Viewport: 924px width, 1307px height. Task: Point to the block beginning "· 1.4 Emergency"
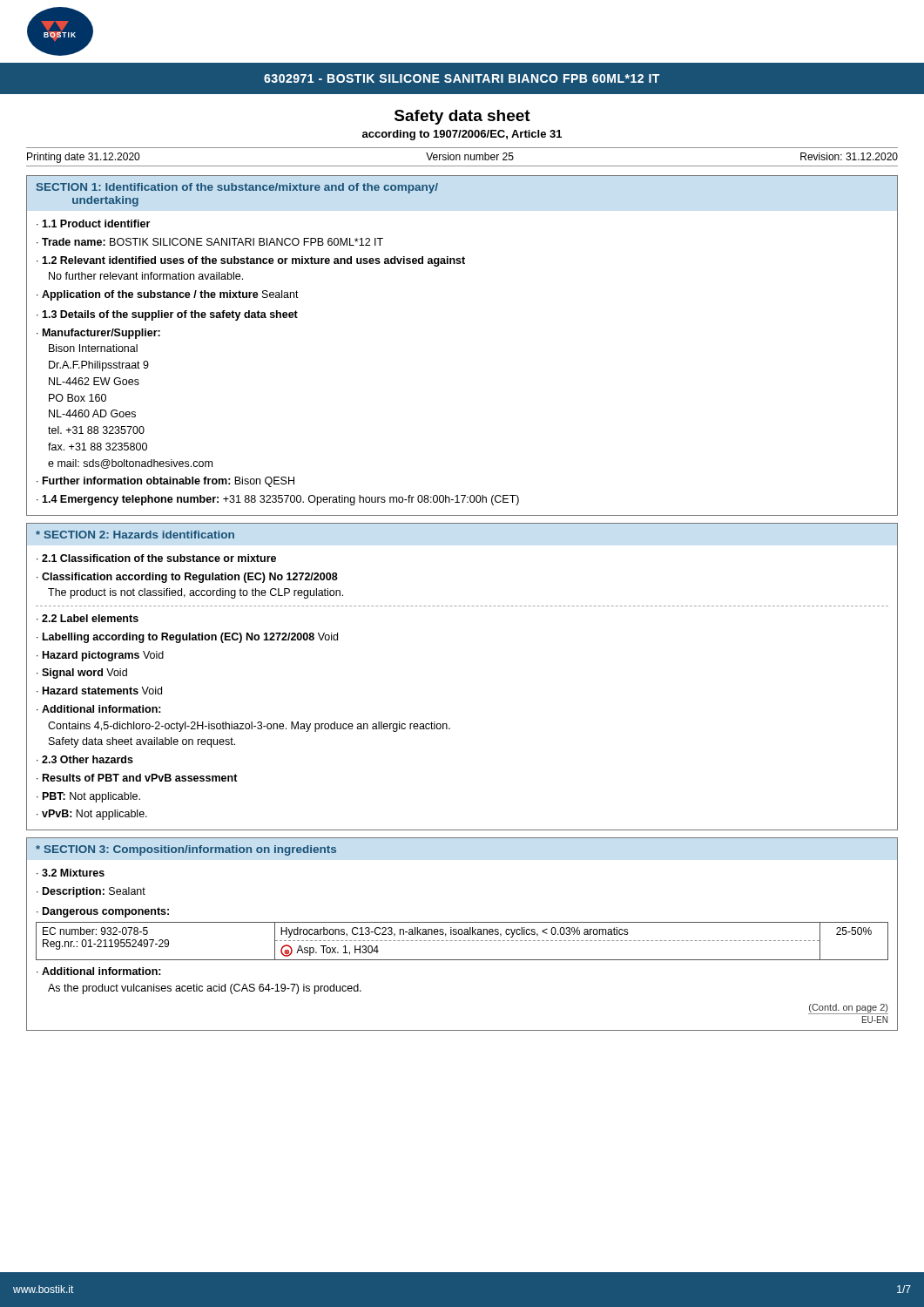click(x=278, y=499)
